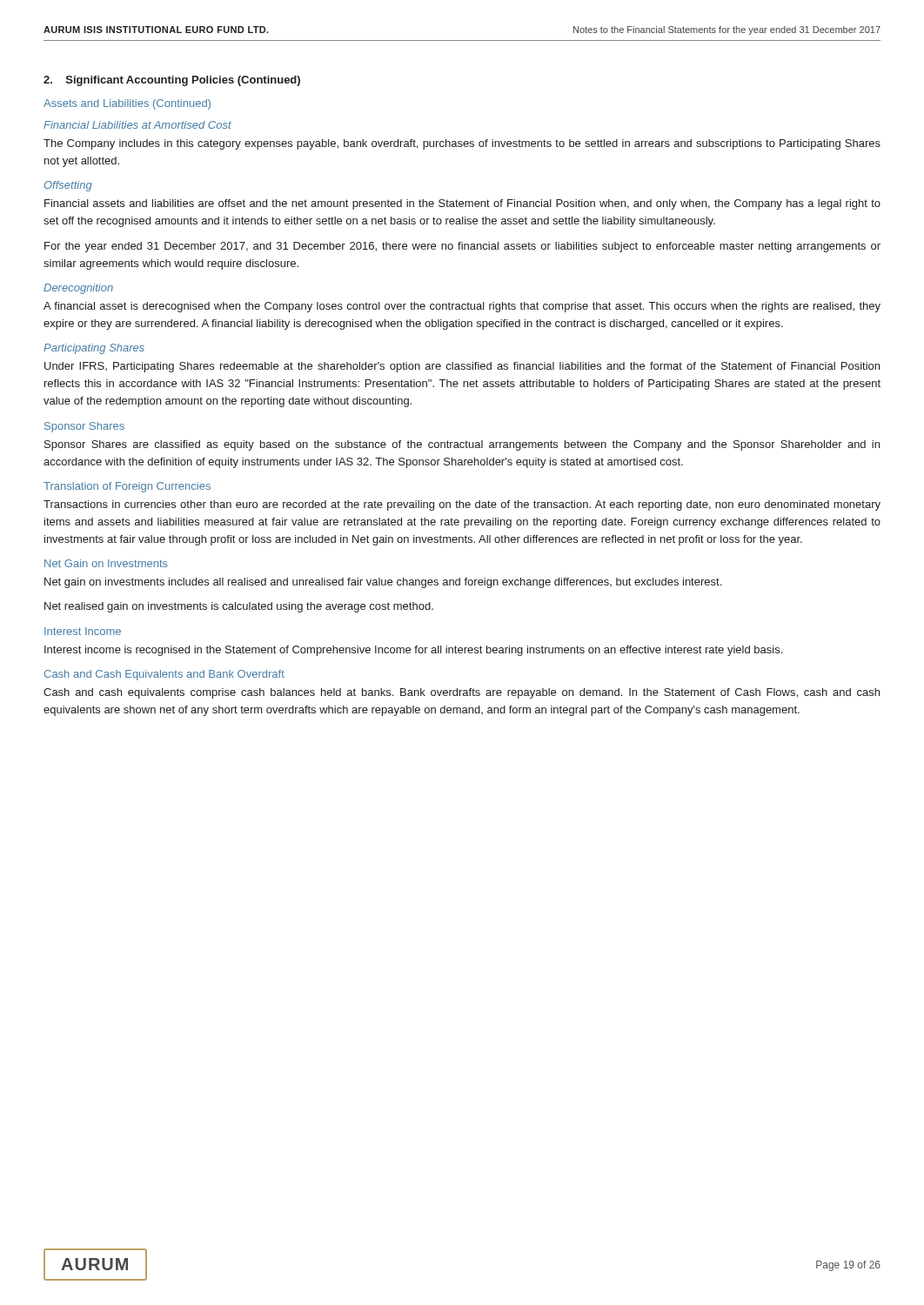
Task: Find the element starting "Participating Shares"
Action: pos(94,348)
